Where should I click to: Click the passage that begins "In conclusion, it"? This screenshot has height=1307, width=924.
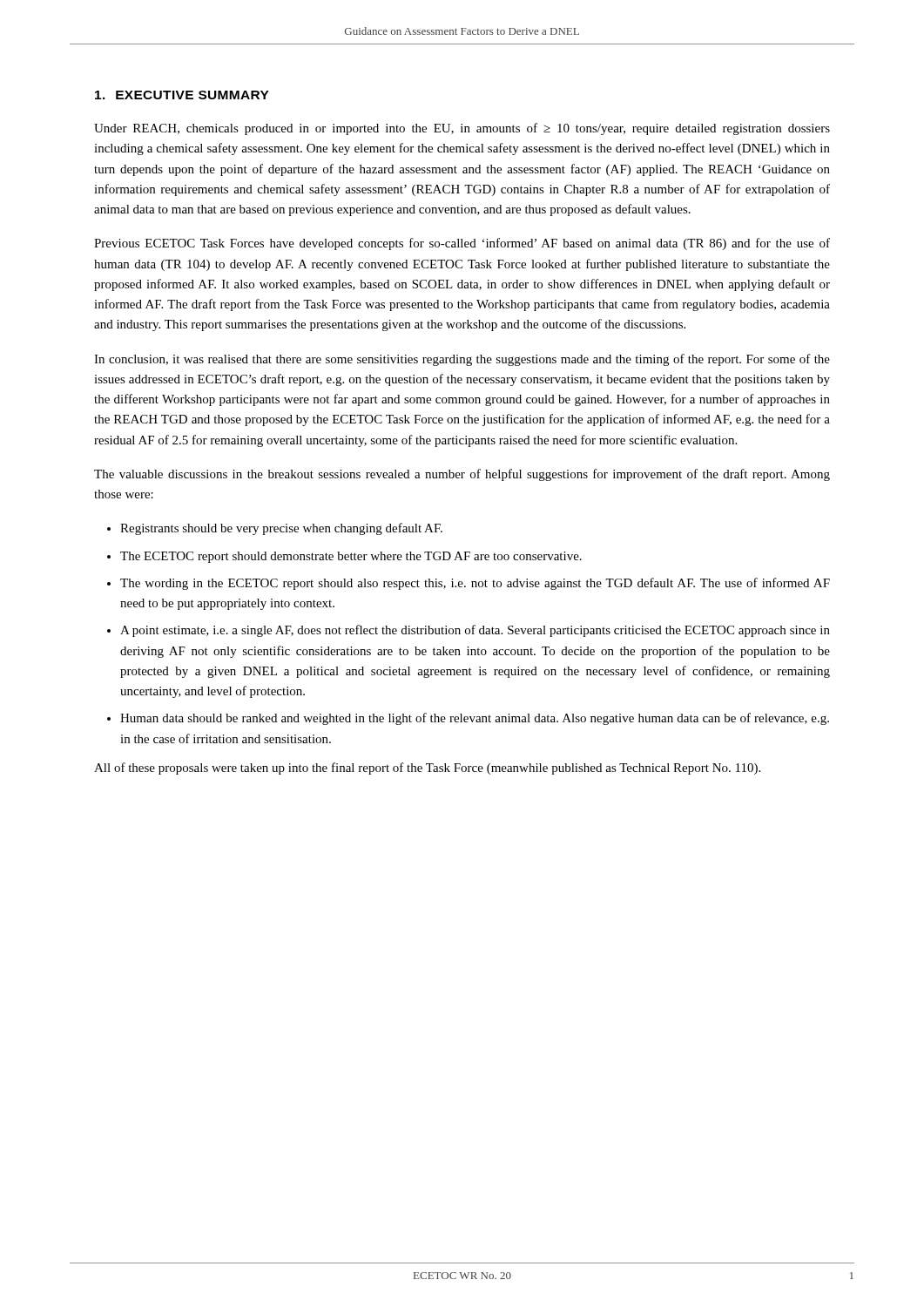462,400
